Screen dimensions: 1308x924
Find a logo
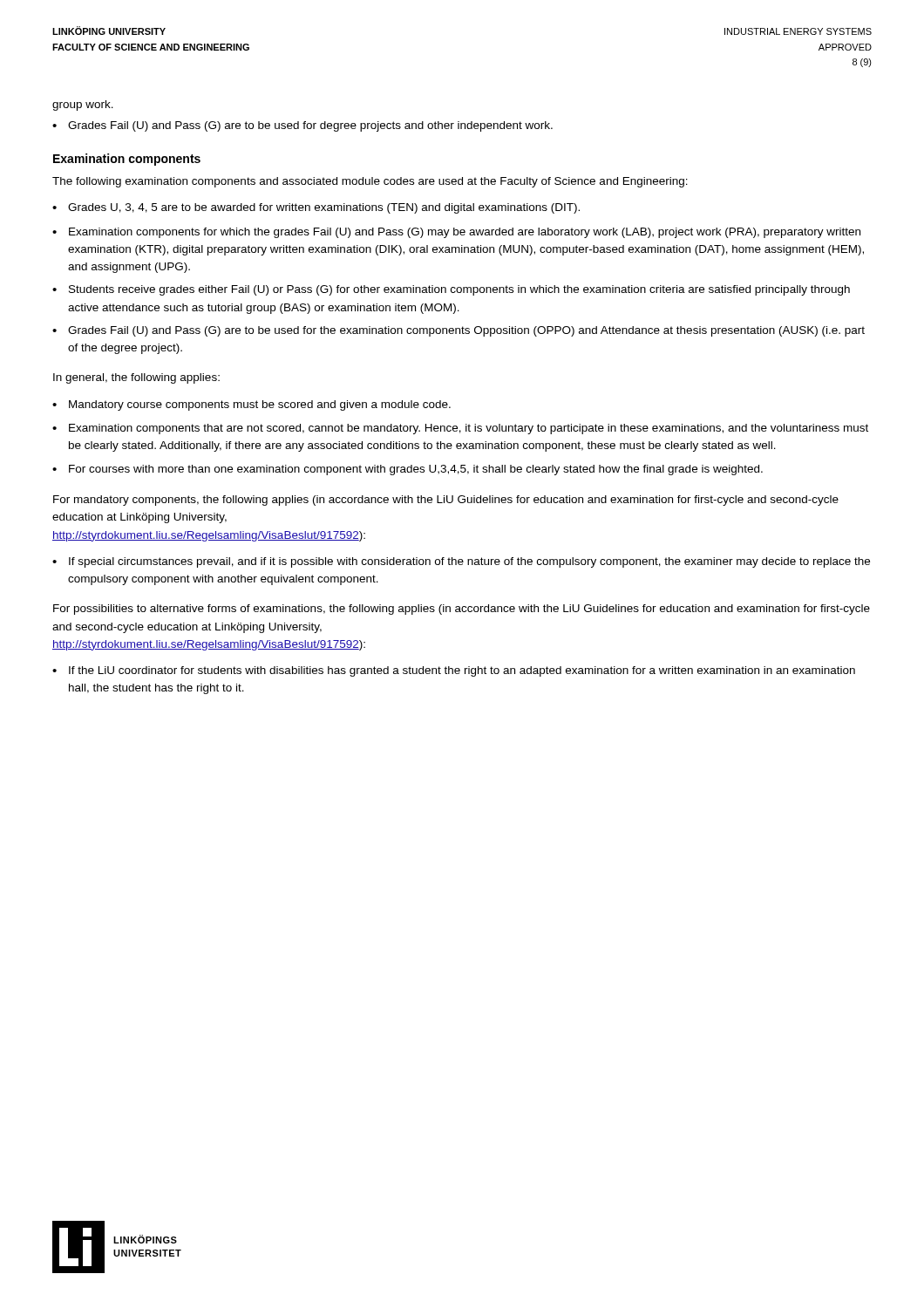[117, 1247]
